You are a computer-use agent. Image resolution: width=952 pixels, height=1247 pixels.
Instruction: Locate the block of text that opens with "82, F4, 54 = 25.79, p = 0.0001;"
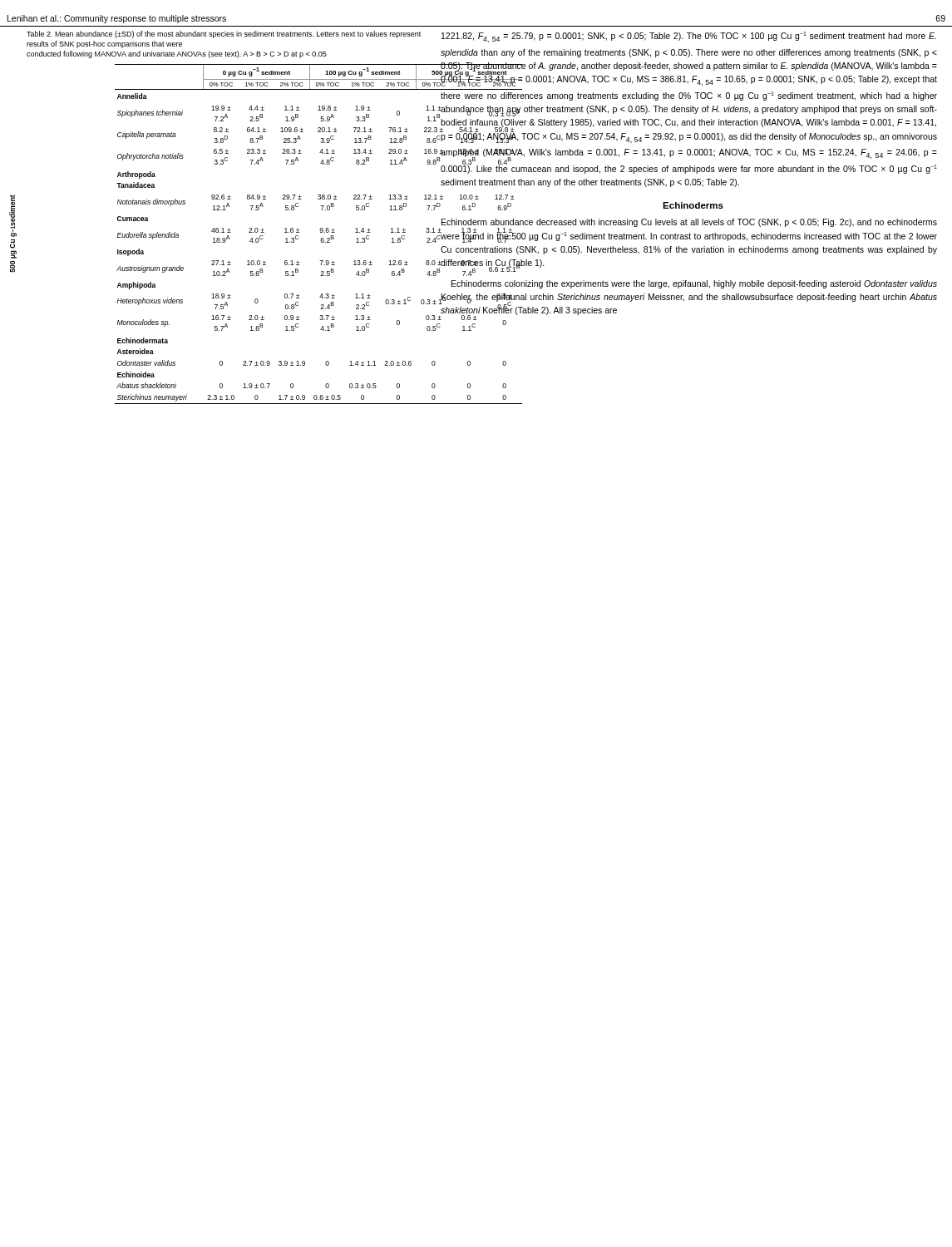coord(689,109)
